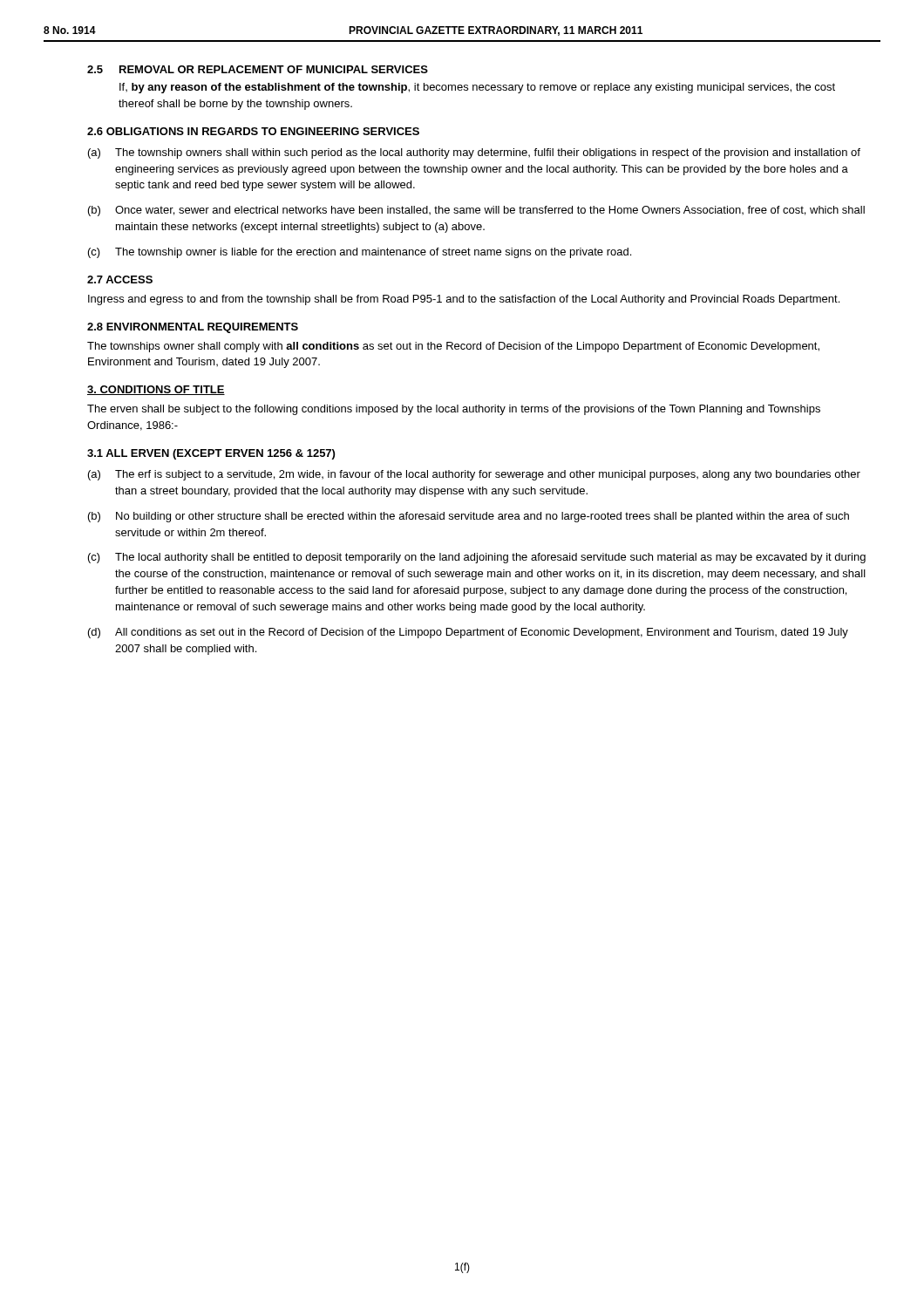Click on the section header that reads "3.1 ALL ERVEN (EXCEPT ERVEN"
This screenshot has width=924, height=1308.
(211, 453)
